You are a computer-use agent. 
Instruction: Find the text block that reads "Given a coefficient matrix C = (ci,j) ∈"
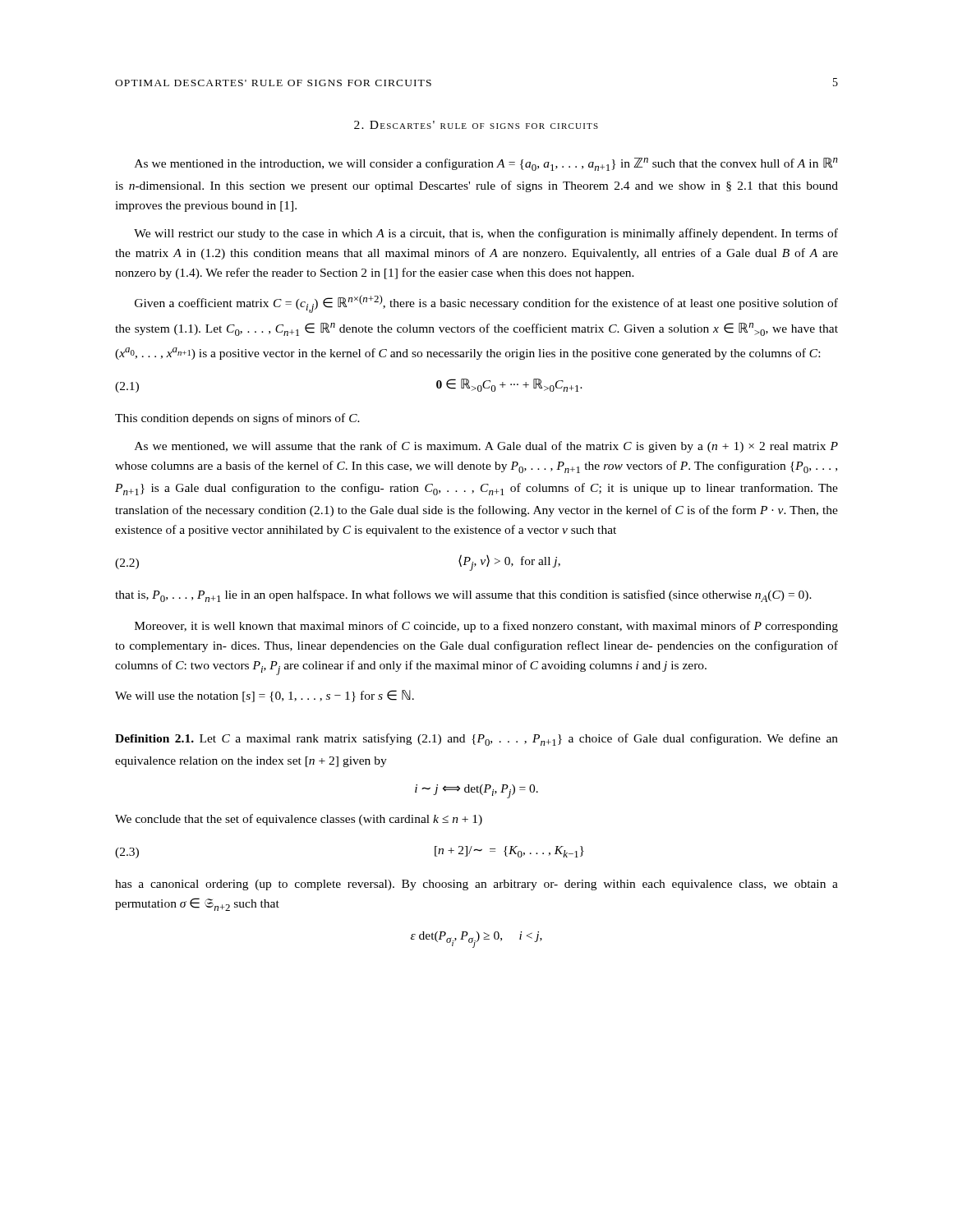pos(476,326)
